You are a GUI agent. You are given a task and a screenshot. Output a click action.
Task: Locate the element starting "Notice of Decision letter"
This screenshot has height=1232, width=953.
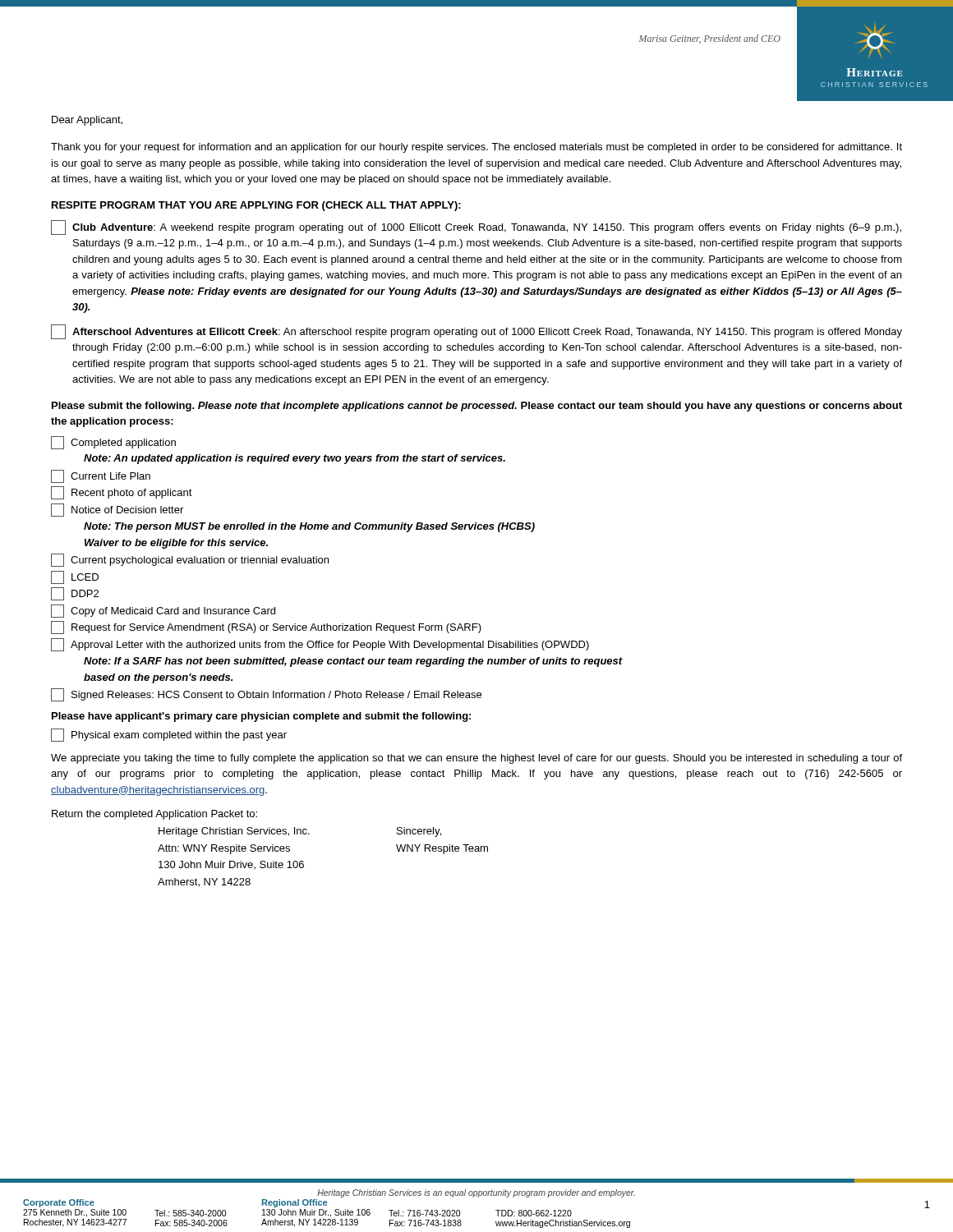click(117, 509)
